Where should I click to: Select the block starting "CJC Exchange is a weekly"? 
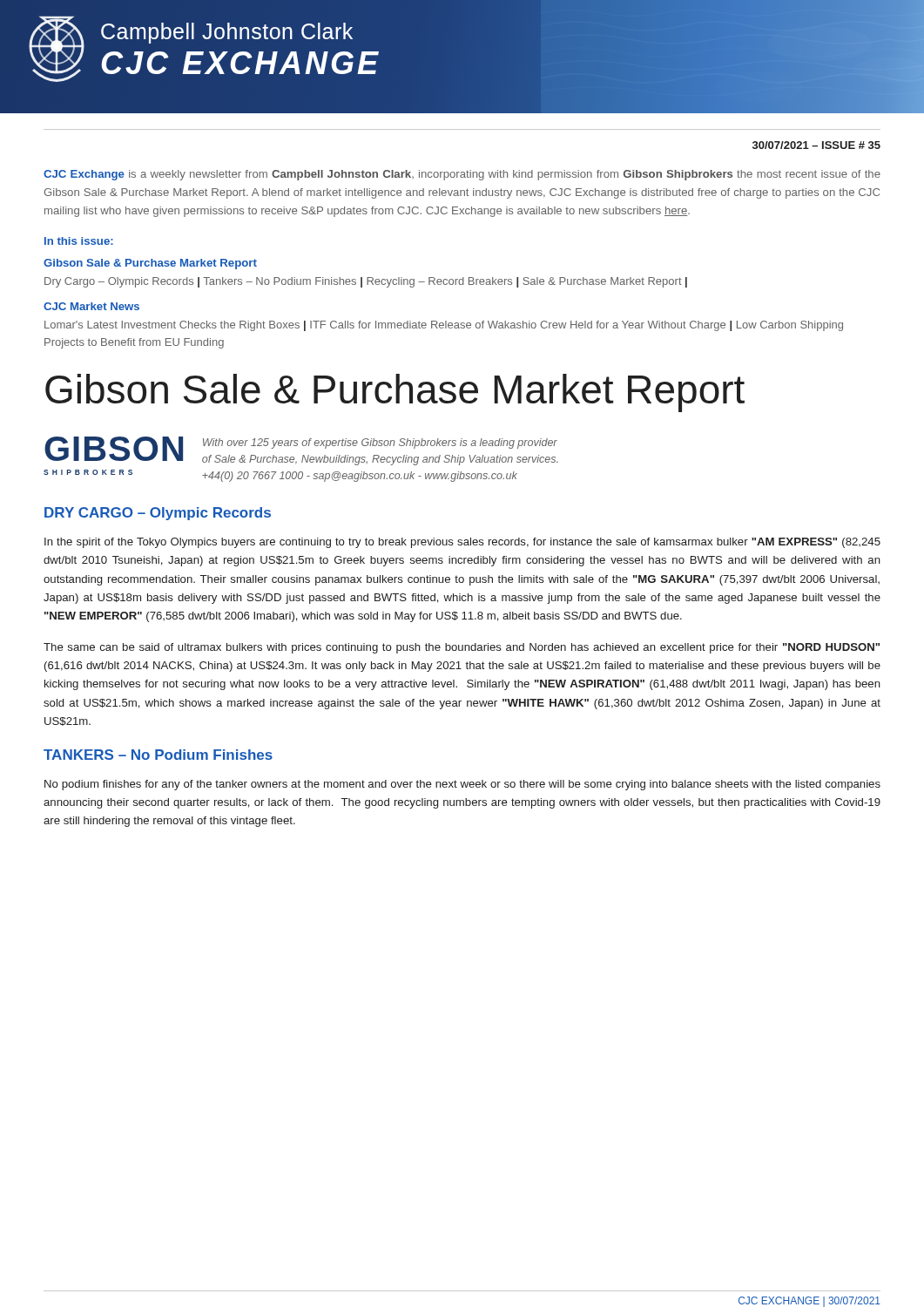tap(462, 192)
